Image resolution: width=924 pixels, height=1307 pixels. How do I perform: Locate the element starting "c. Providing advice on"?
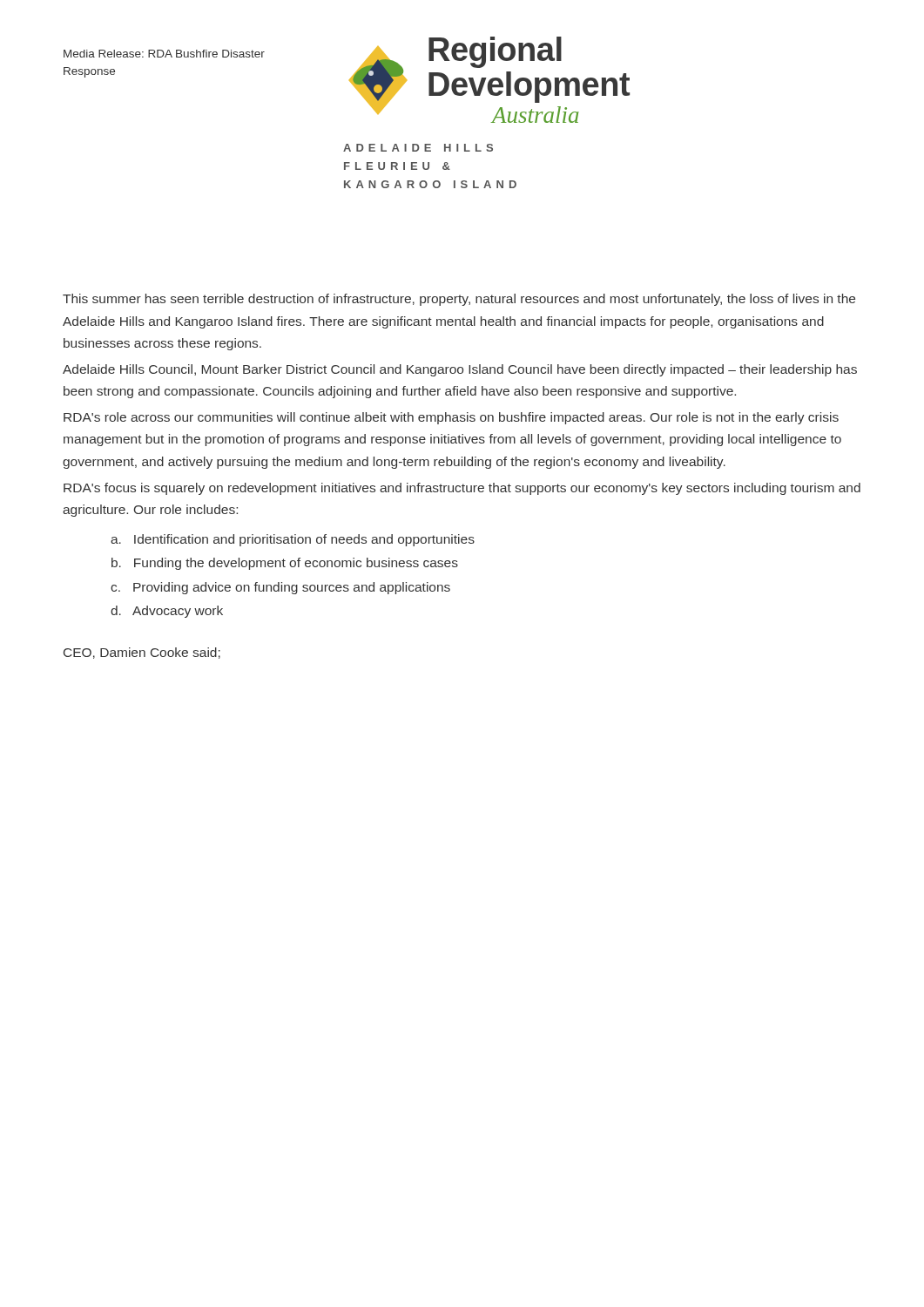coord(281,587)
